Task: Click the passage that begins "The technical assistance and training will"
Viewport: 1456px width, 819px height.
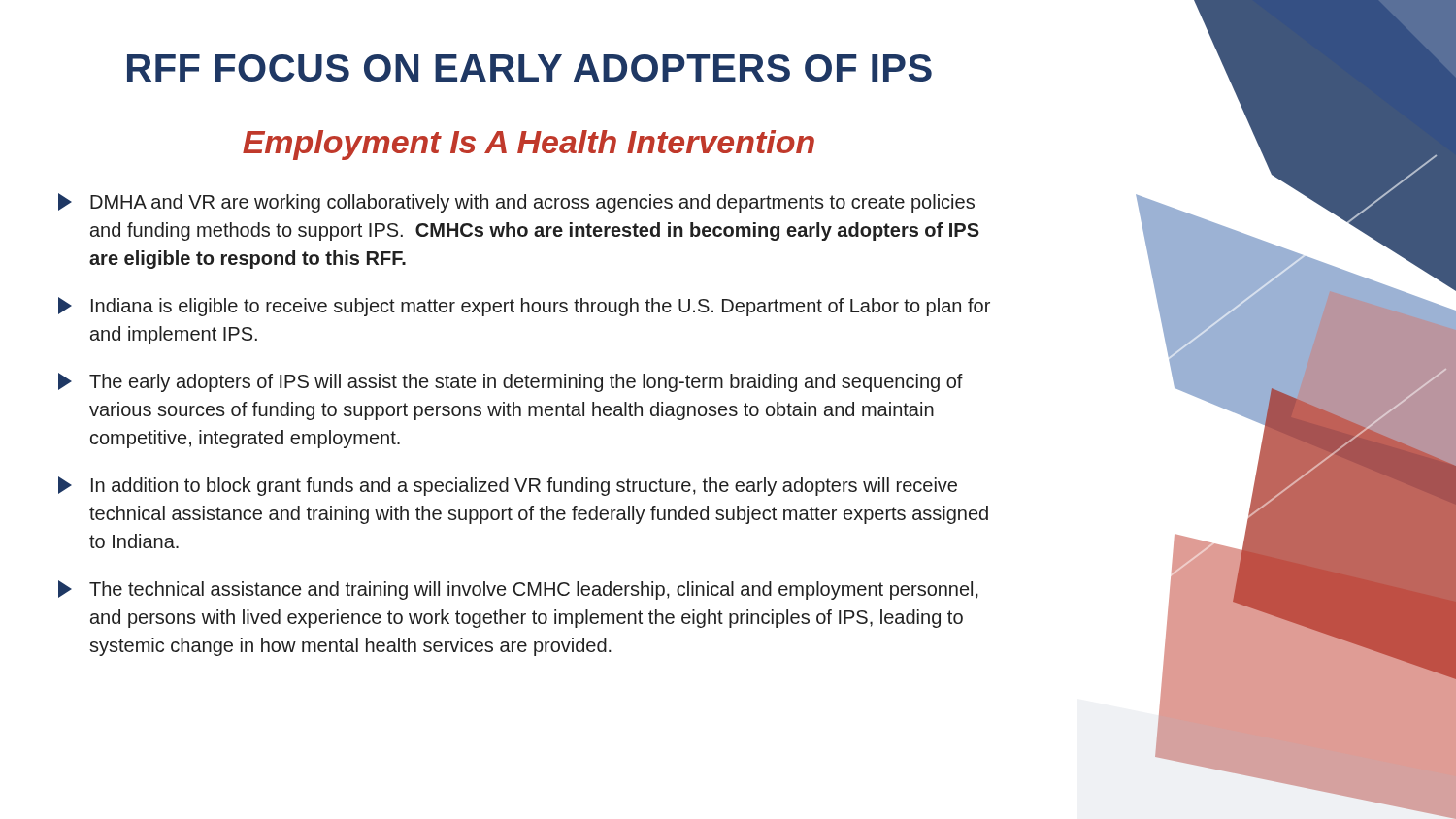Action: click(529, 618)
